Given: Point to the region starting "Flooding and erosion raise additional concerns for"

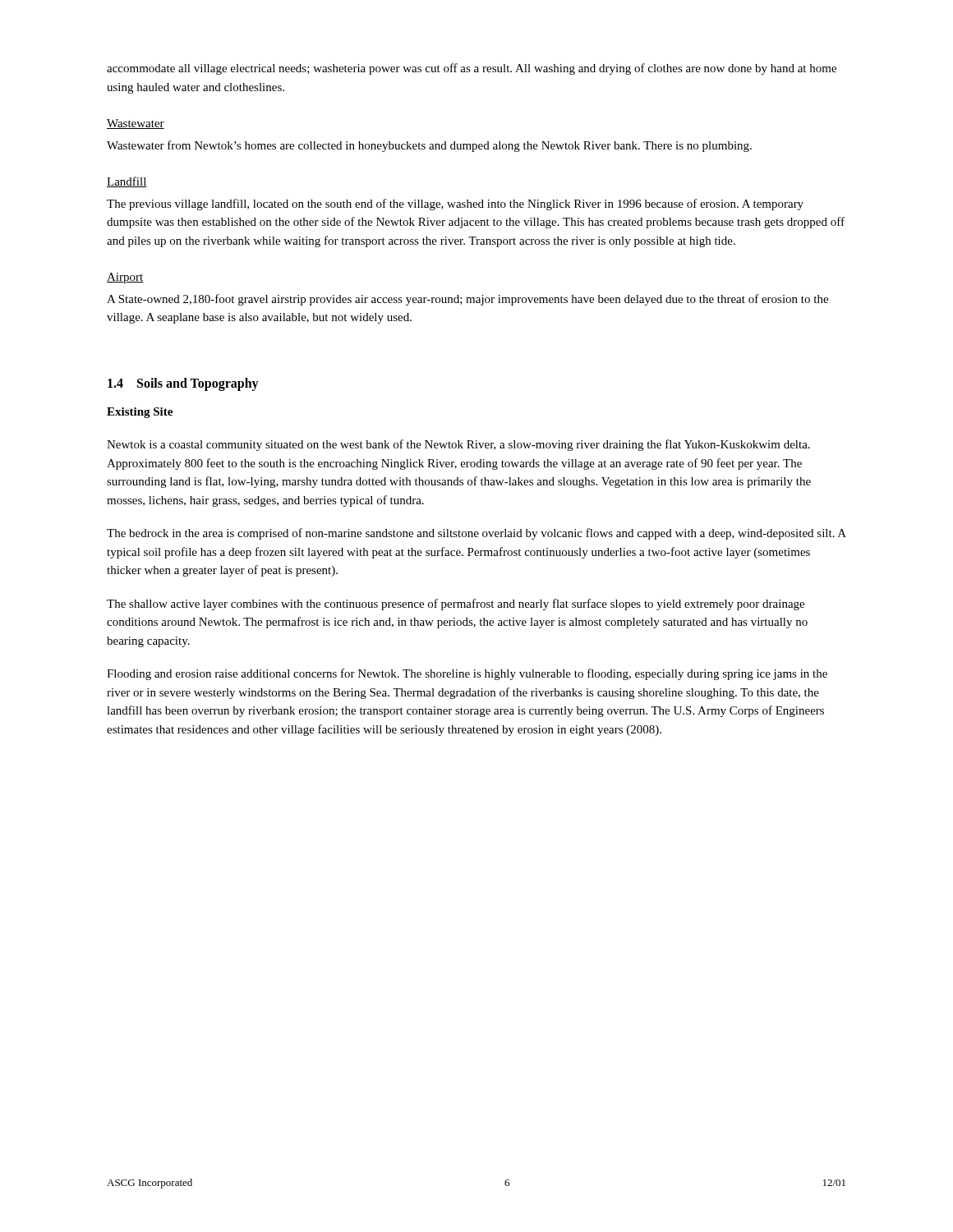Looking at the screenshot, I should tap(476, 701).
